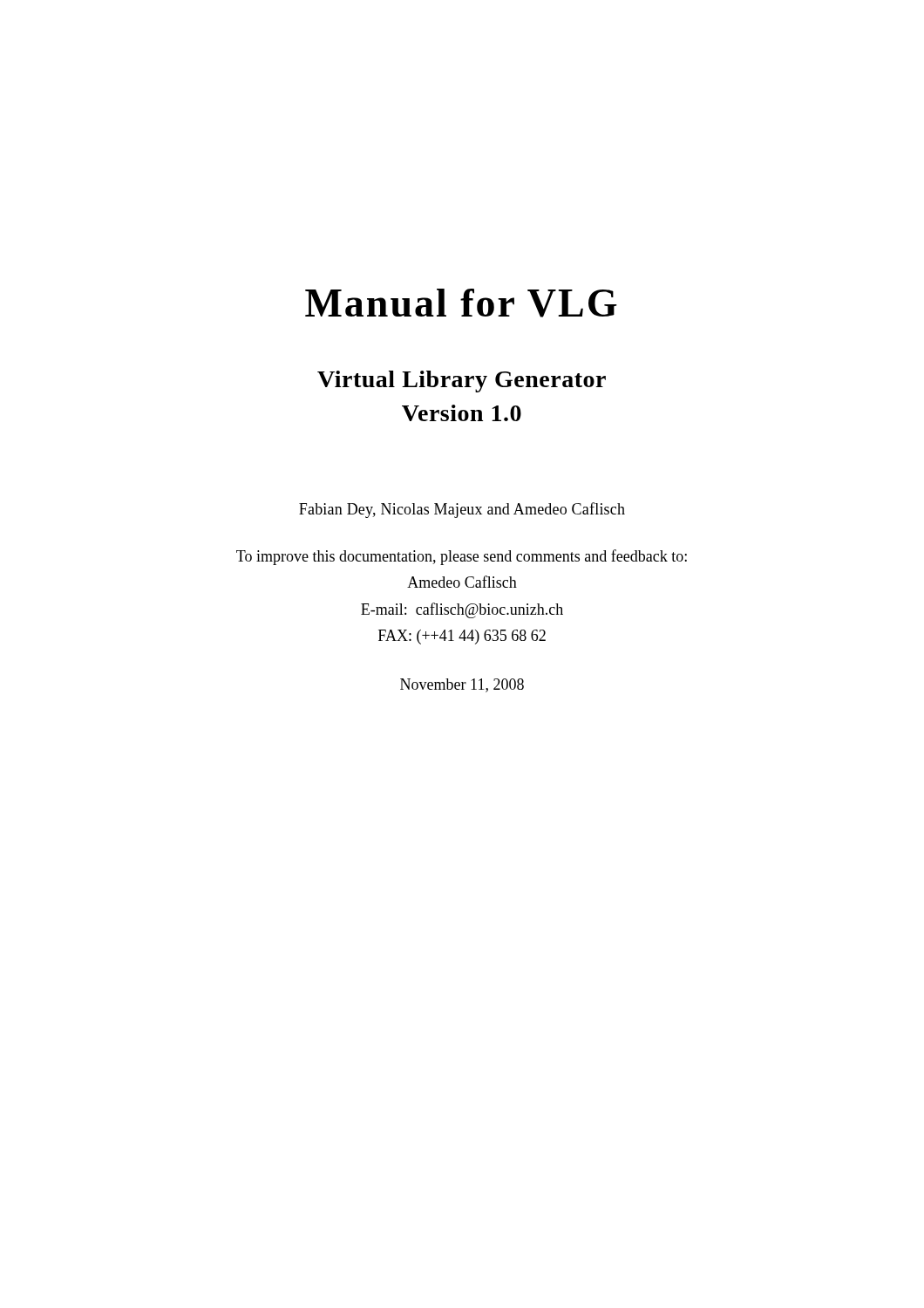The image size is (924, 1308).
Task: Where is the passage that starts "To improve this documentation, please send"?
Action: point(462,596)
